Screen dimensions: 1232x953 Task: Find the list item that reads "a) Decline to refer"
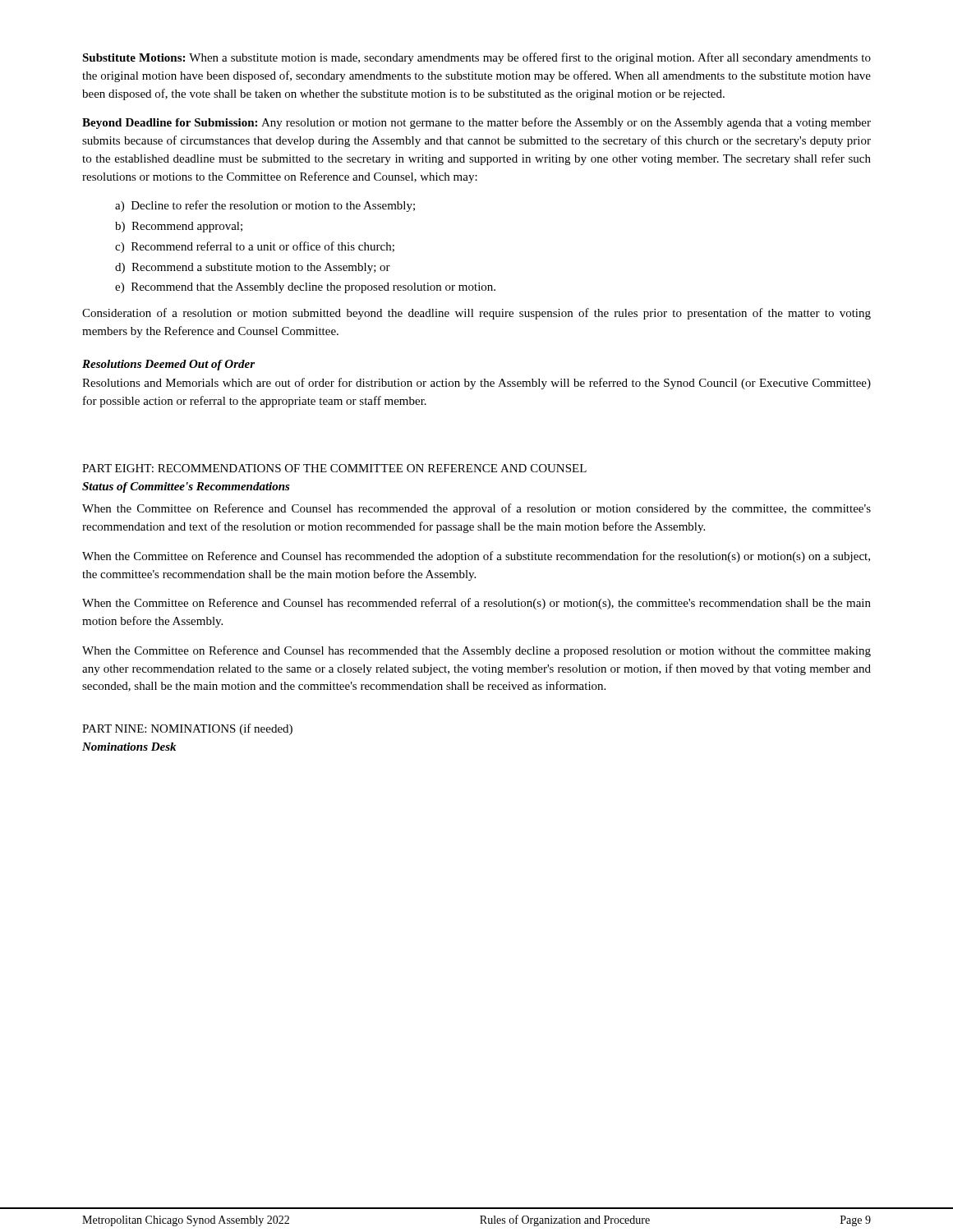[x=265, y=206]
